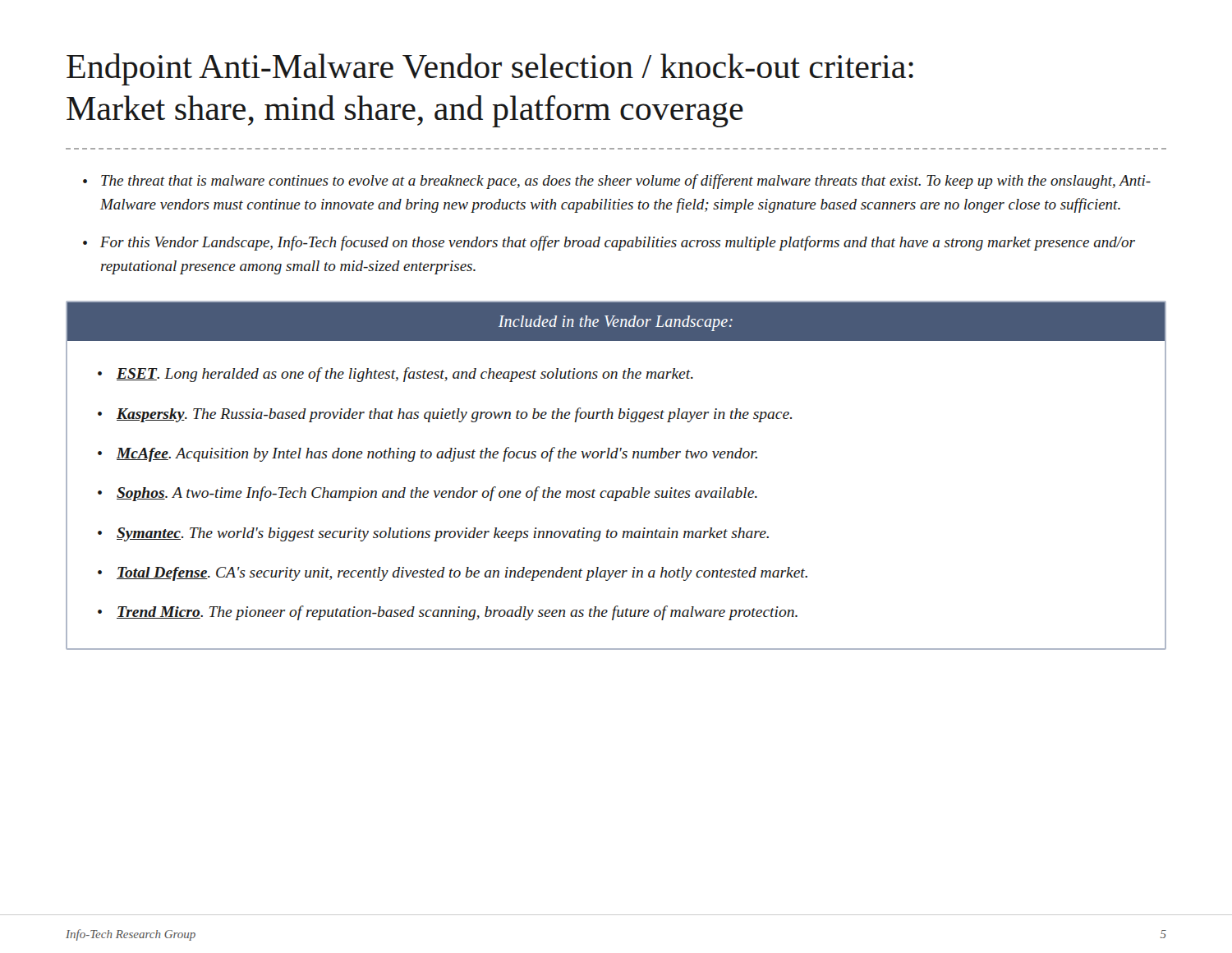Select the list item with the text "Total Defense. CA's"

(463, 572)
